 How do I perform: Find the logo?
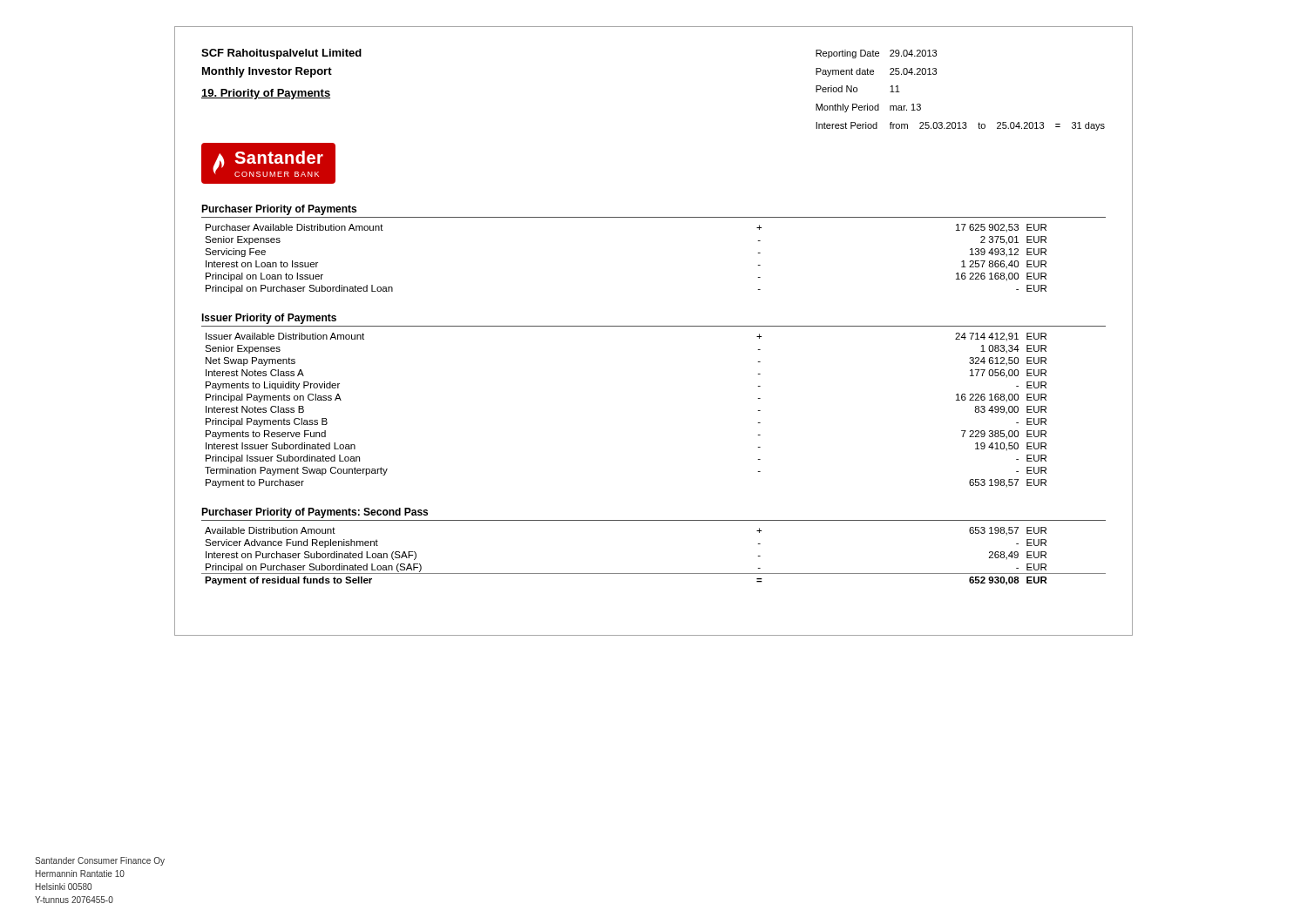[654, 164]
